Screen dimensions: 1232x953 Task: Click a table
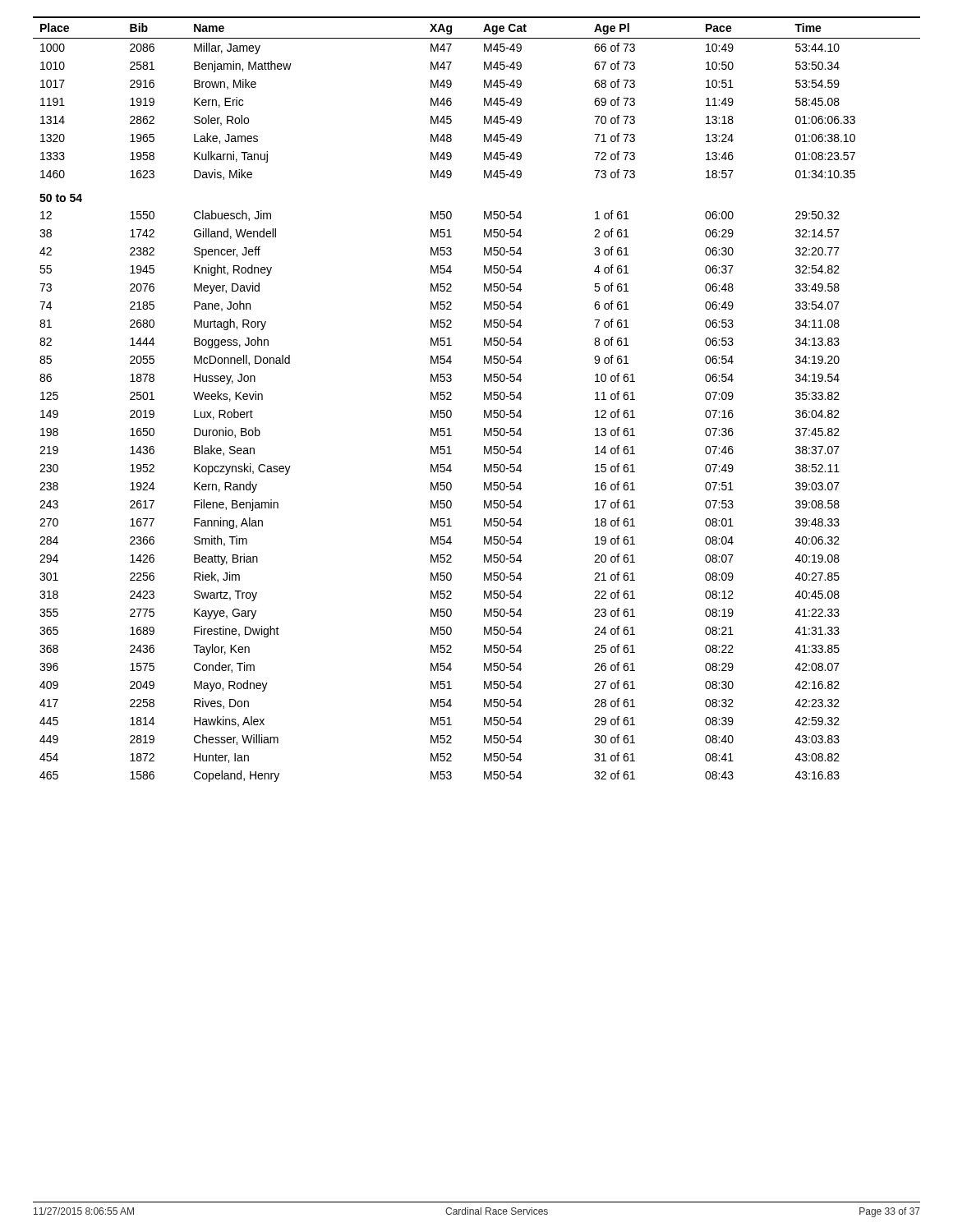(x=476, y=400)
